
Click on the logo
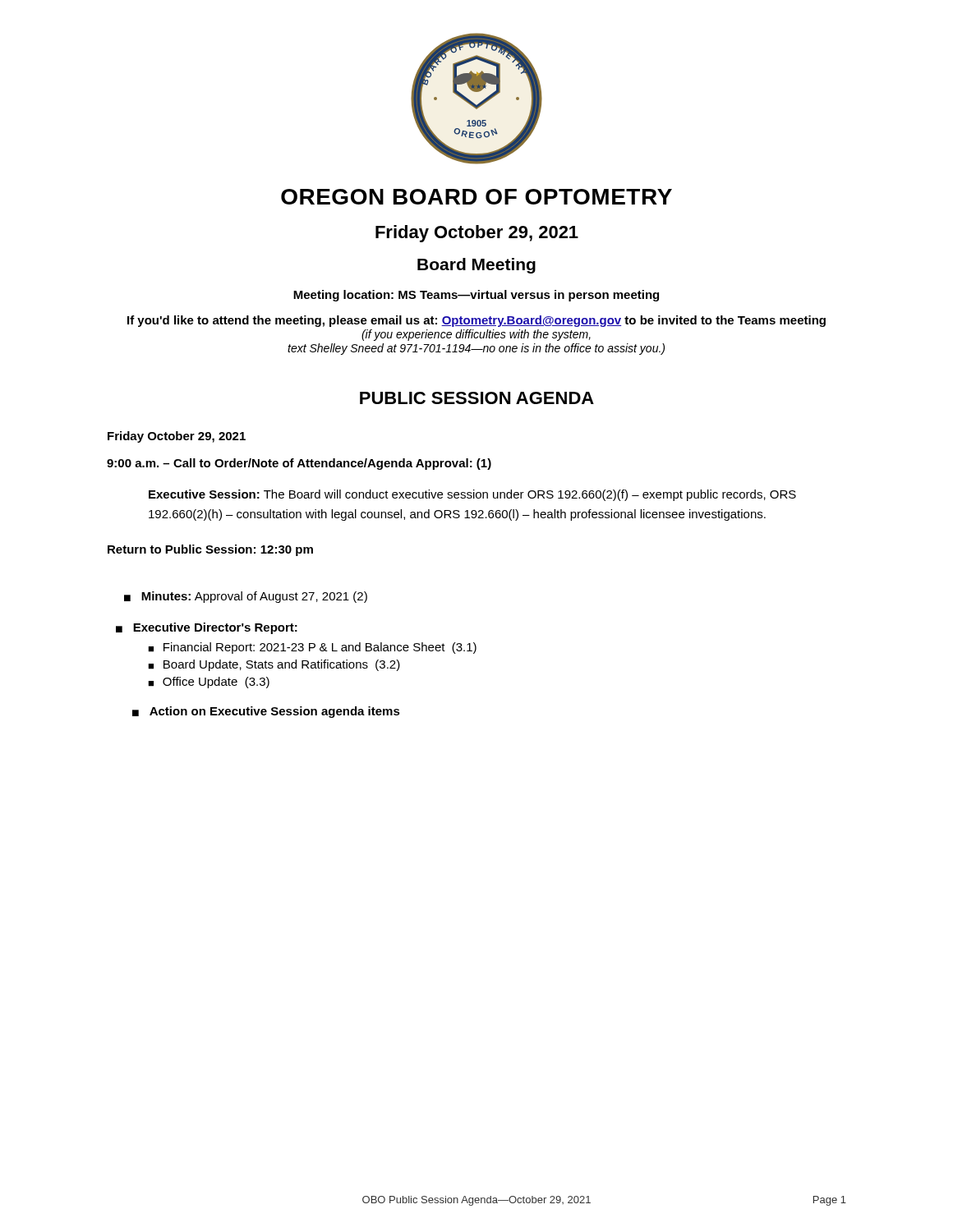click(476, 88)
